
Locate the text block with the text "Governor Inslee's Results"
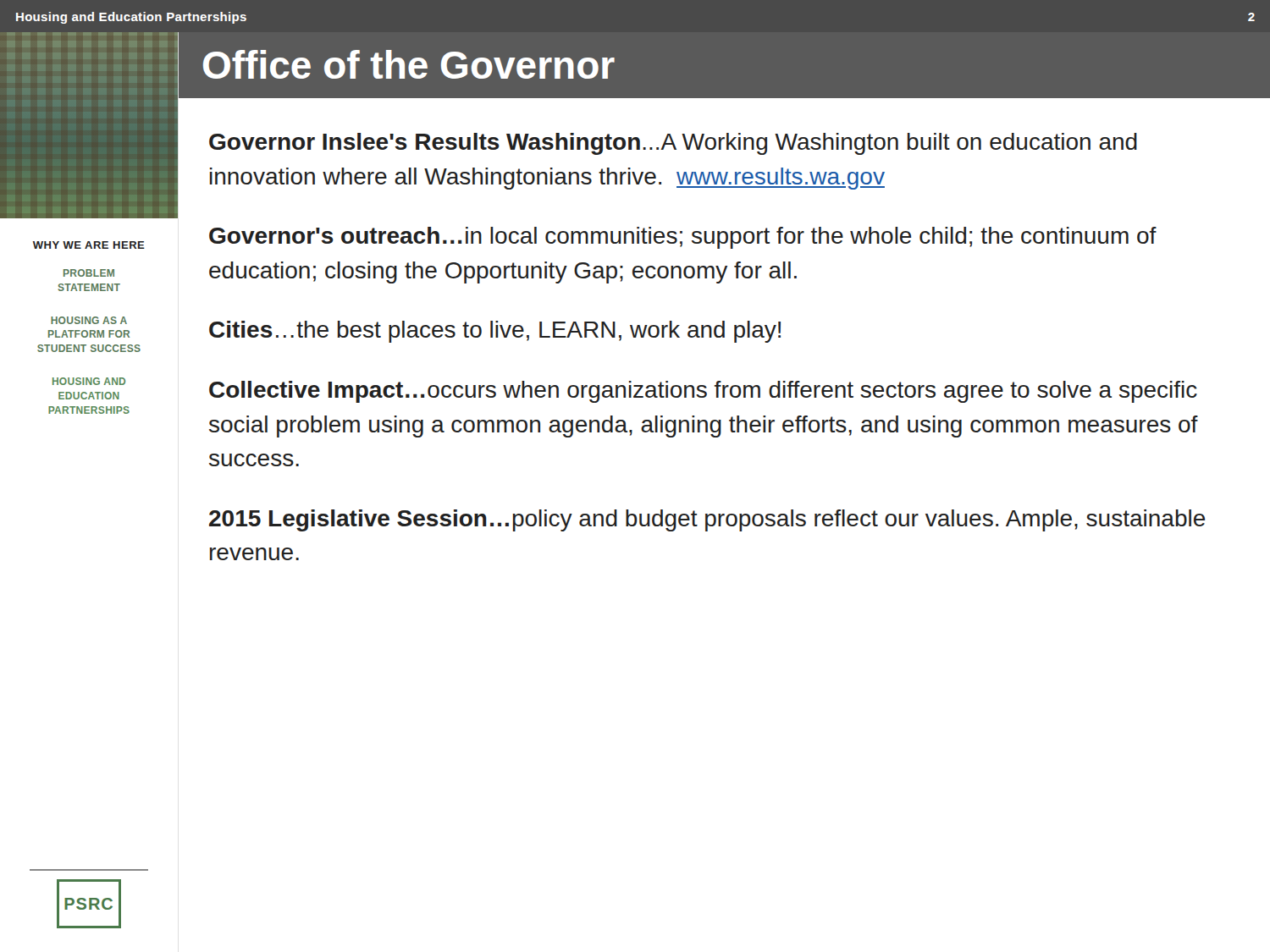click(x=719, y=160)
